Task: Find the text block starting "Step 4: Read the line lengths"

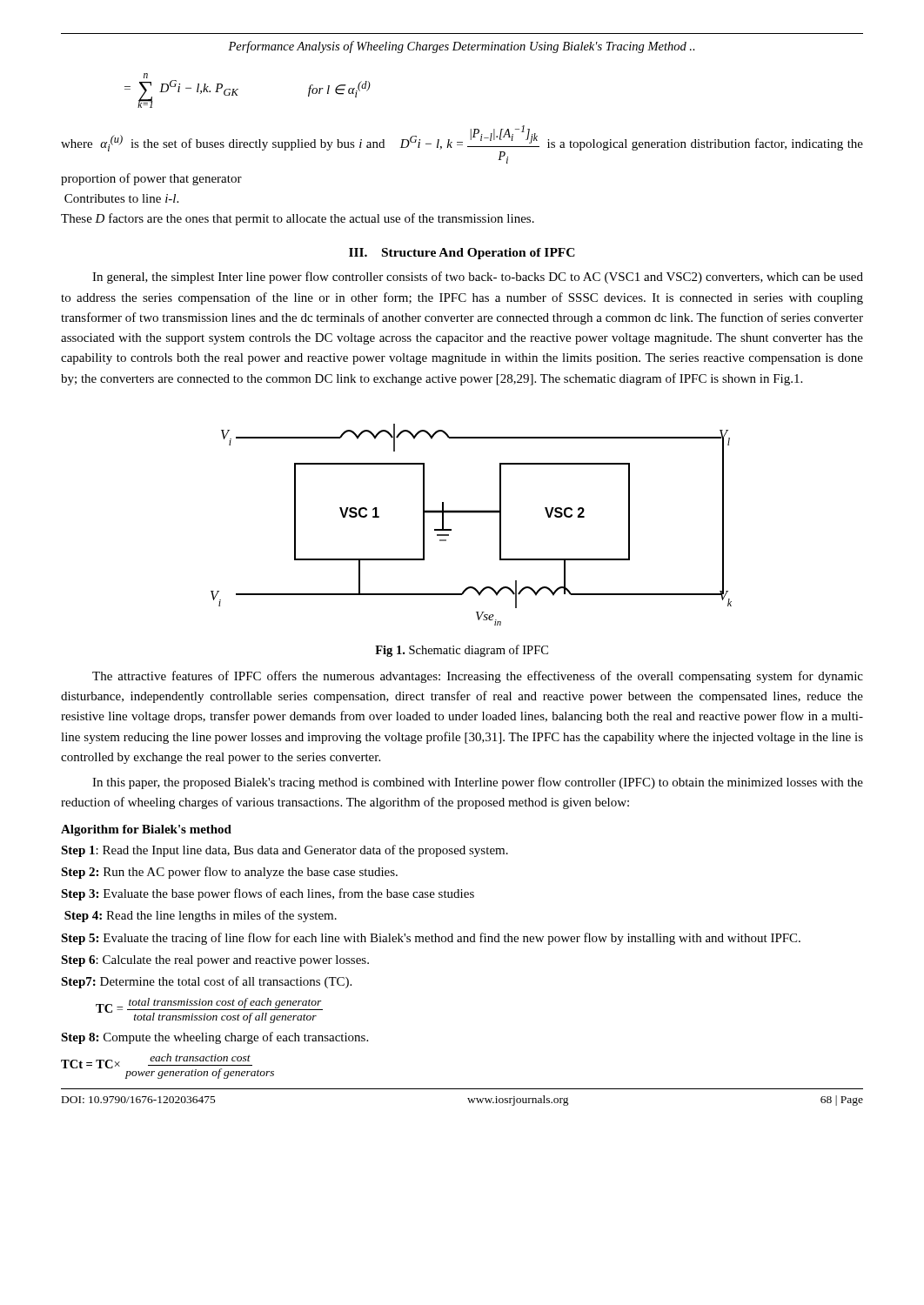Action: [x=199, y=915]
